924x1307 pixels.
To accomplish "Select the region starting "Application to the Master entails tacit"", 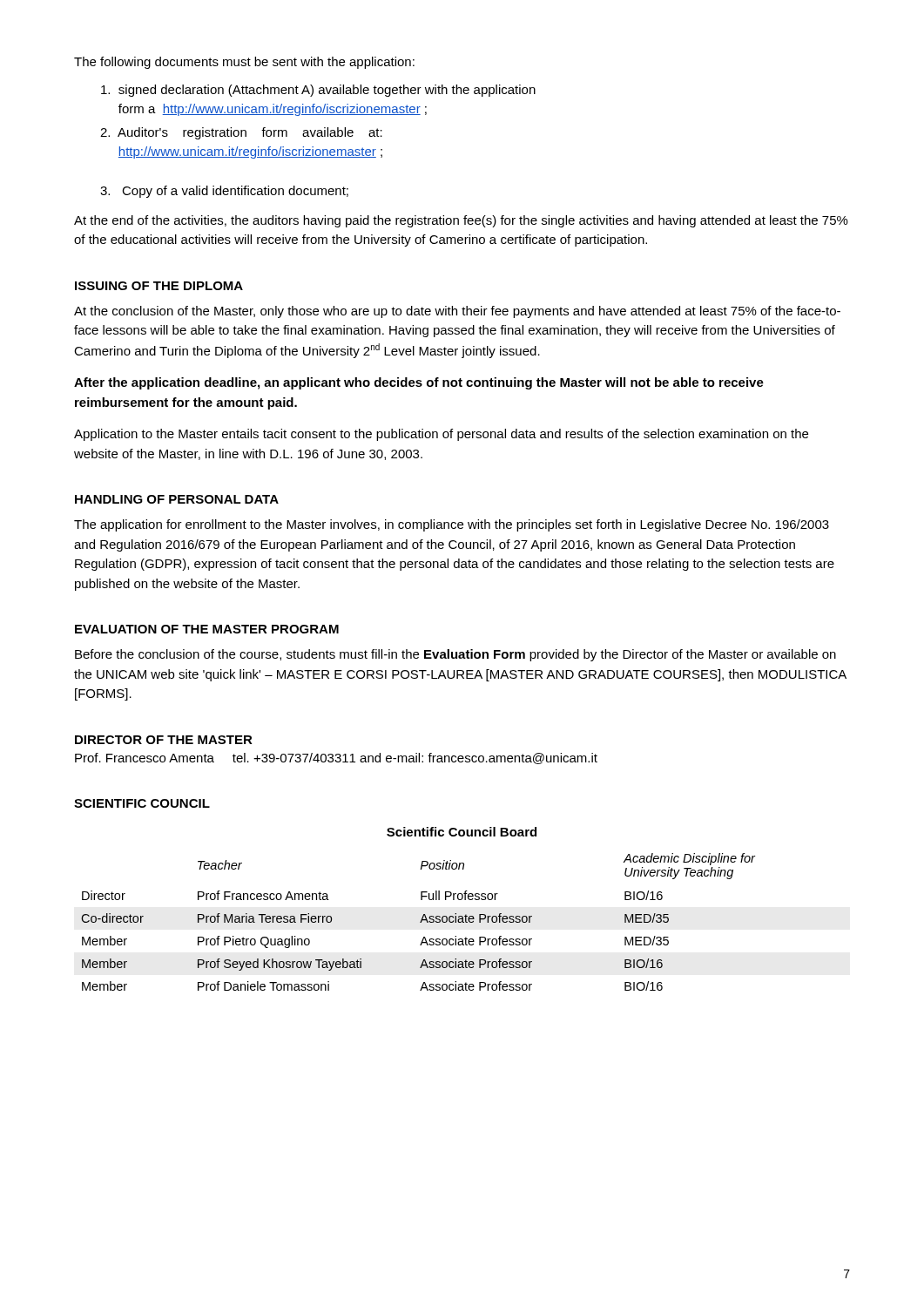I will pos(441,443).
